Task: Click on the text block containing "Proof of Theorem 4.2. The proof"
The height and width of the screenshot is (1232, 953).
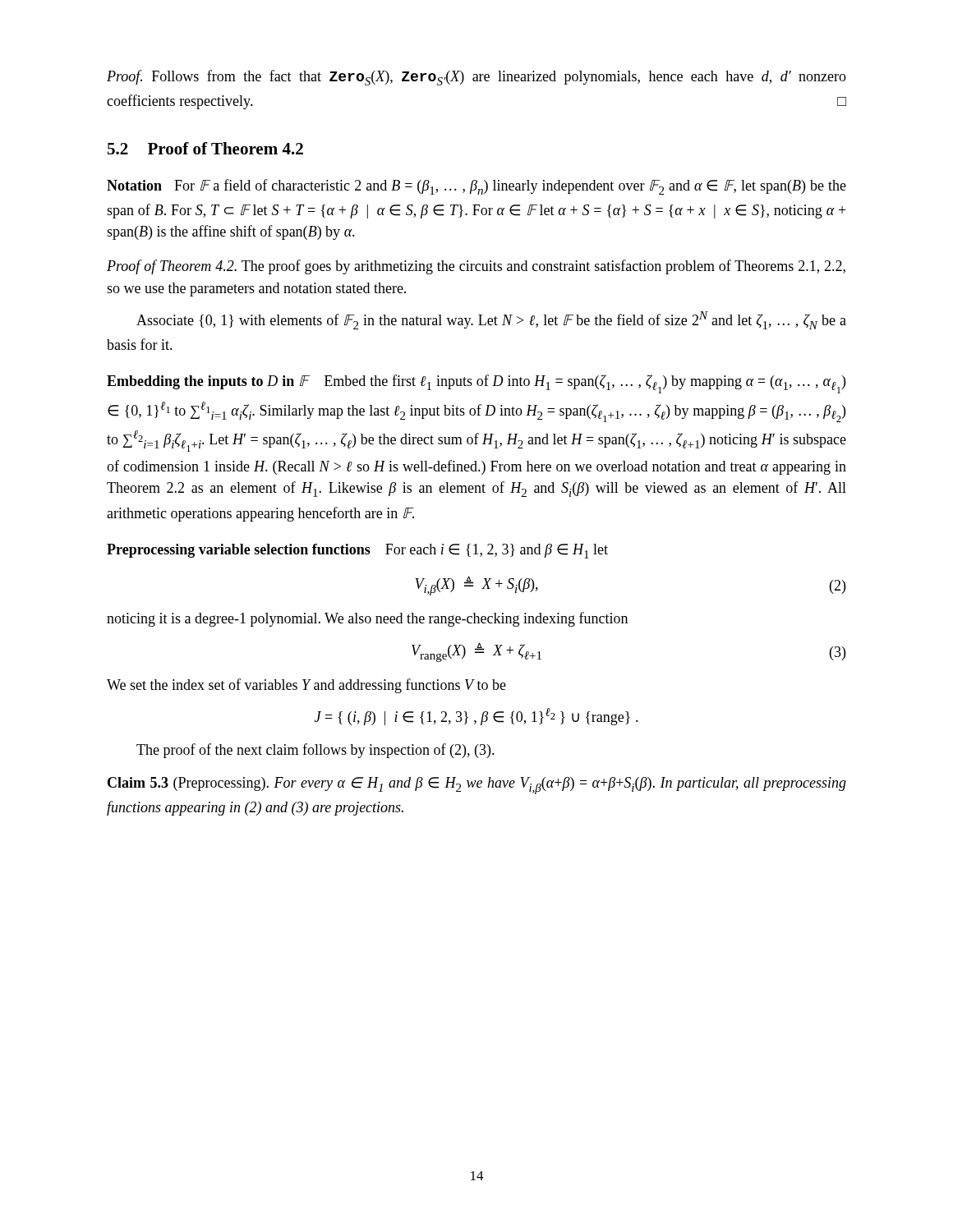Action: [x=476, y=306]
